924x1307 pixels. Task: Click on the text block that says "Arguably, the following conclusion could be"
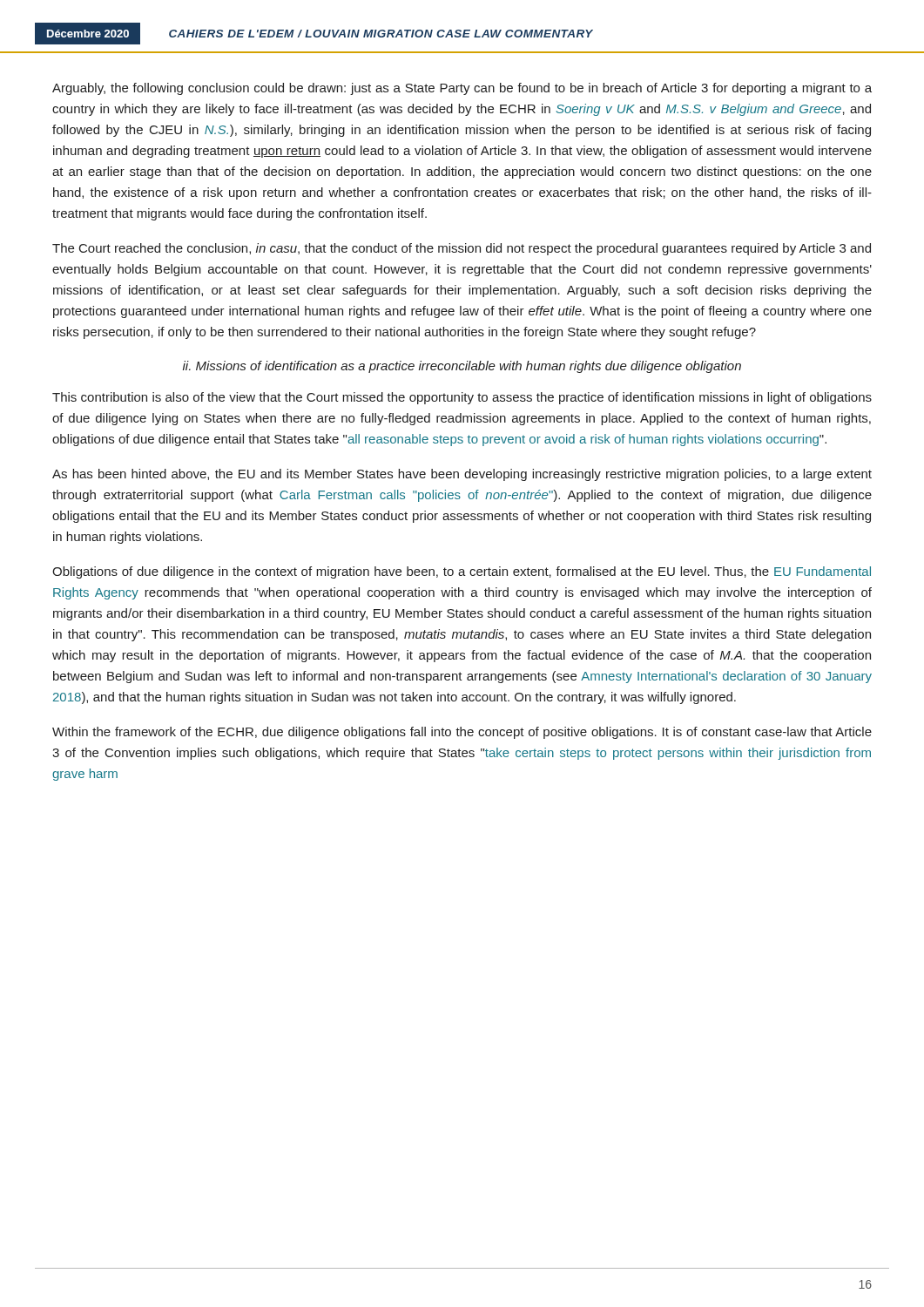pyautogui.click(x=462, y=151)
